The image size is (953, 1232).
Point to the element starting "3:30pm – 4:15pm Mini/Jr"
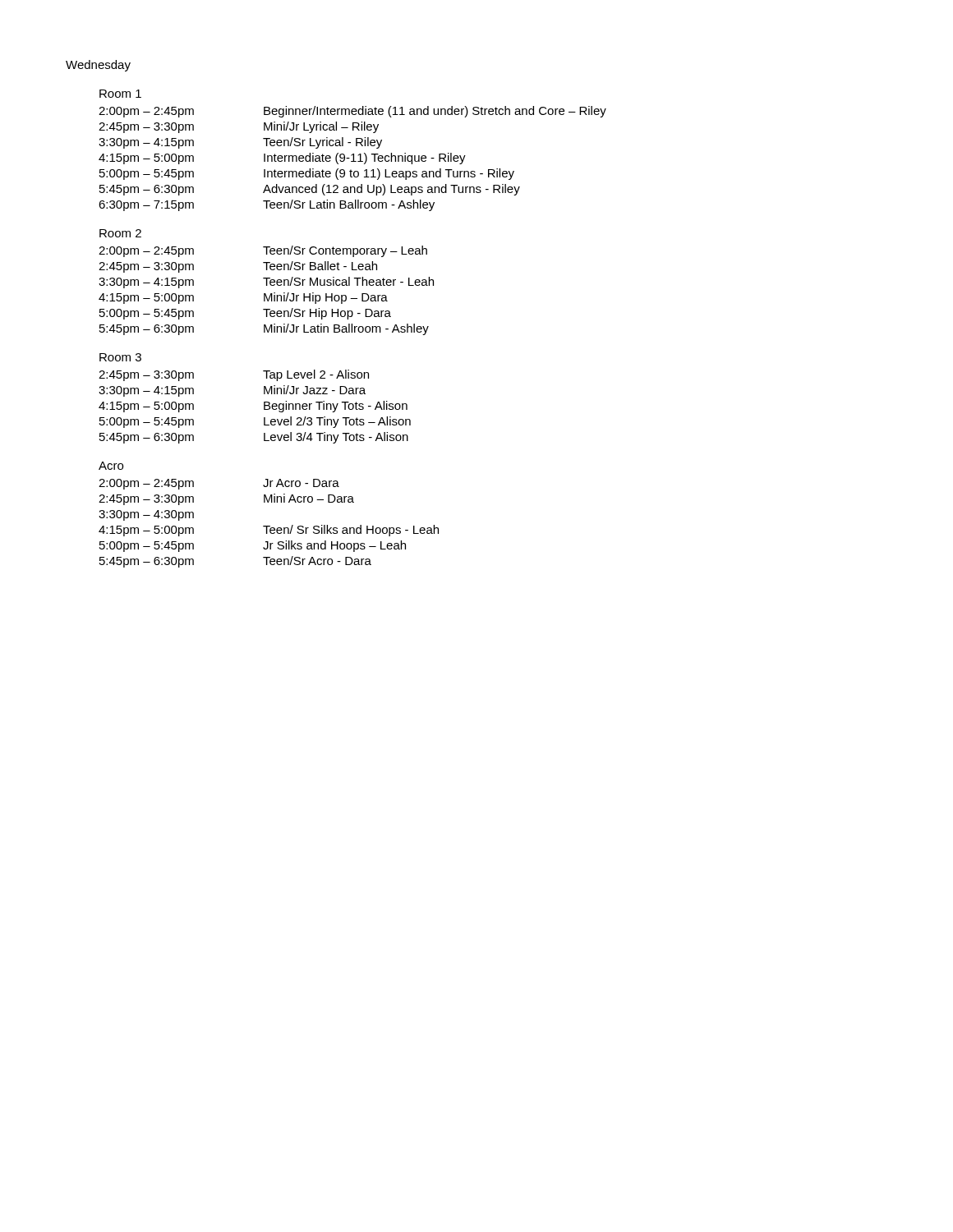click(156, 391)
